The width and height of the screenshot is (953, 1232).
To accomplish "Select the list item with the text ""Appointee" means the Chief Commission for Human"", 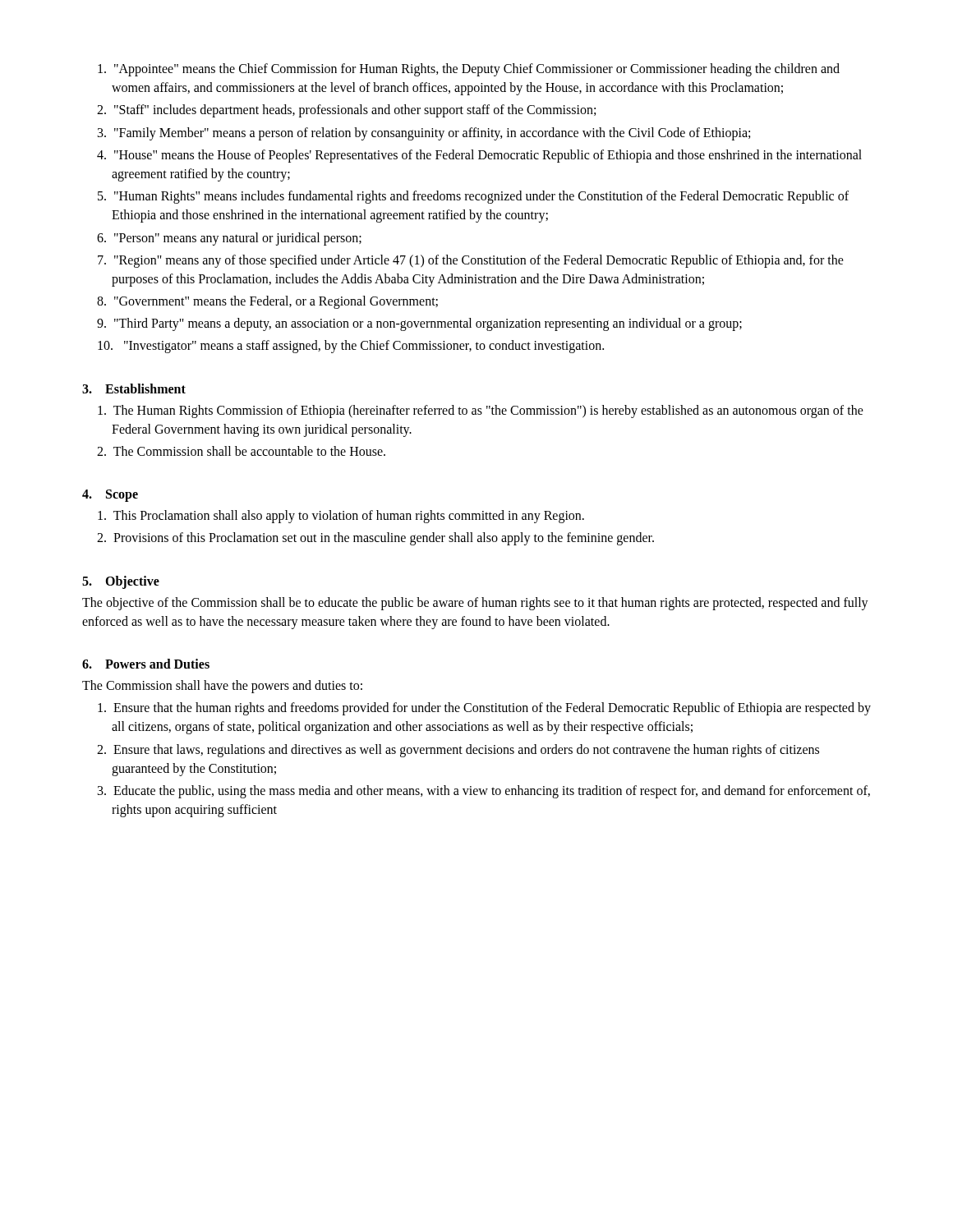I will click(468, 78).
